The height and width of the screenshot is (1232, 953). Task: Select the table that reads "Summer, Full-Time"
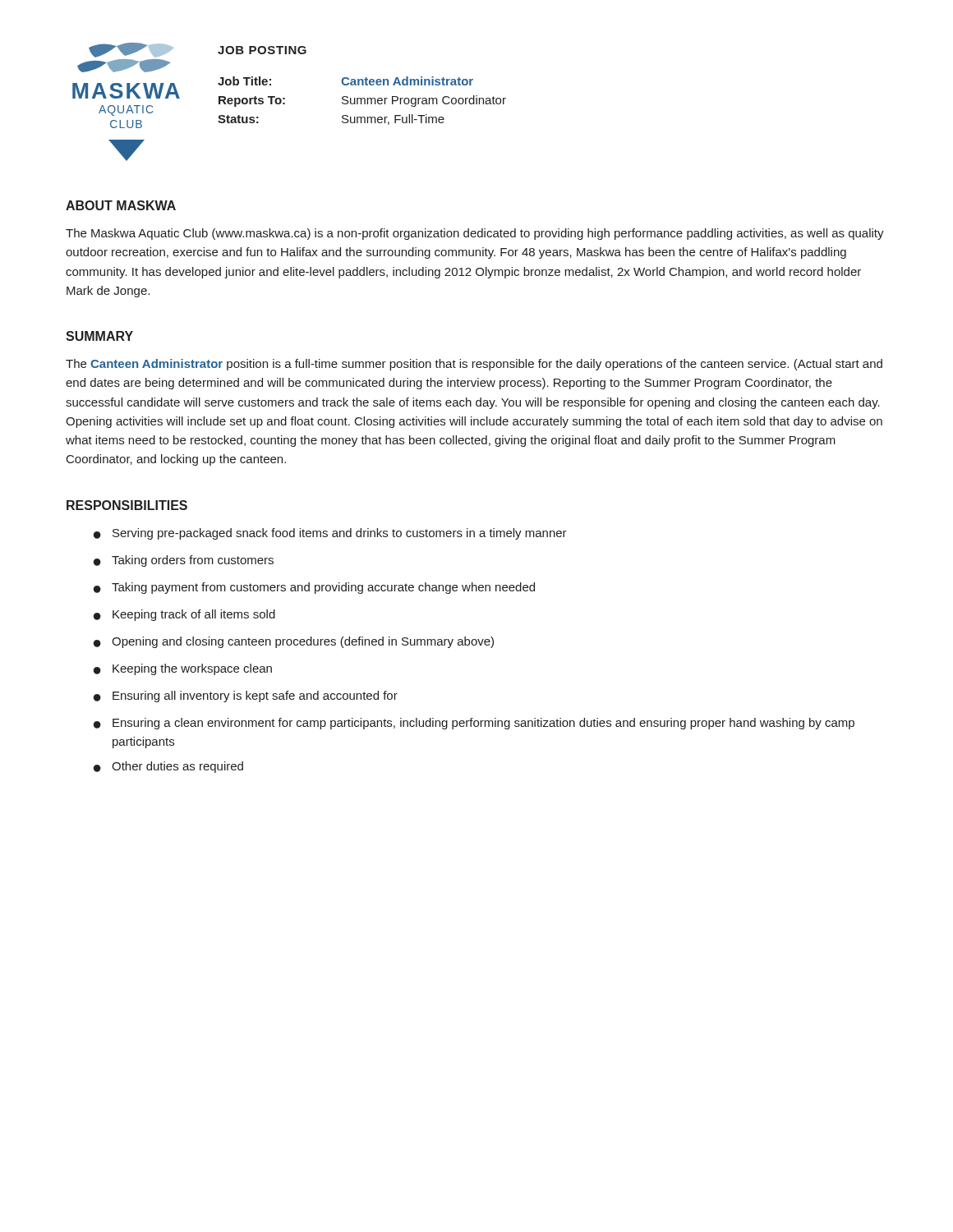coord(552,100)
